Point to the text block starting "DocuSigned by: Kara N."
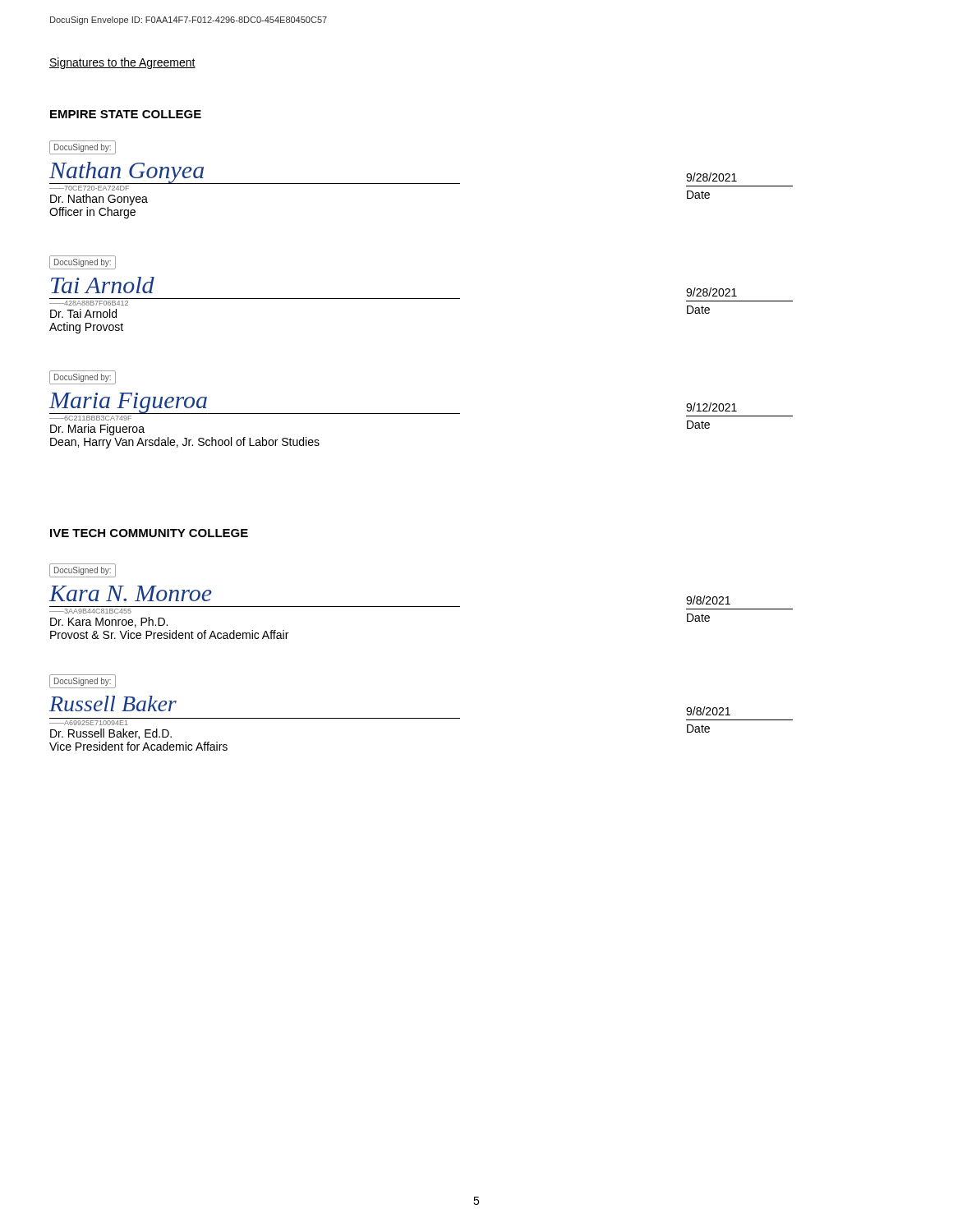Screen dimensions: 1232x953 [x=255, y=602]
